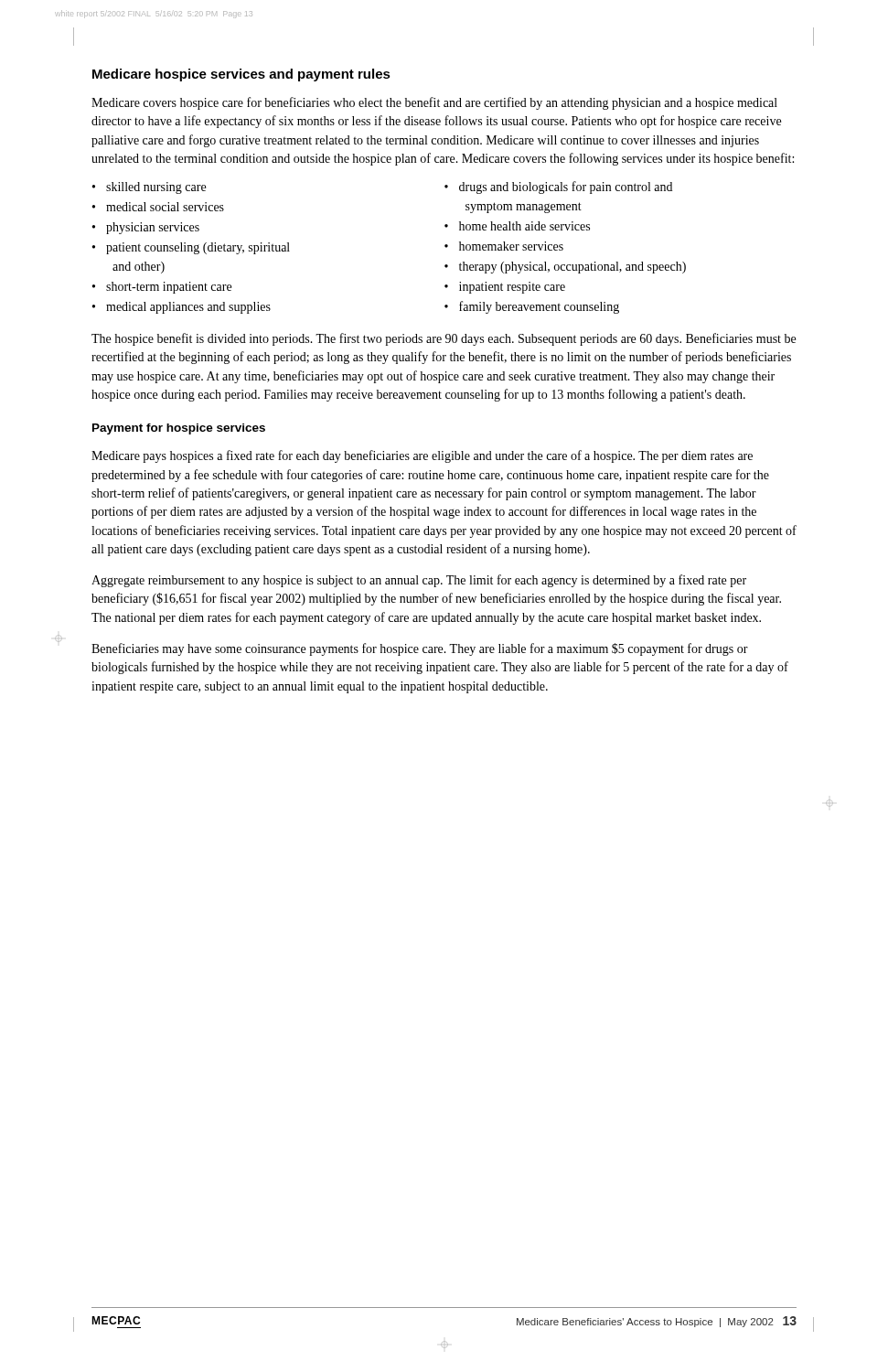Locate the text block that says "Medicare pays hospices a fixed"
Viewport: 888px width, 1372px height.
click(444, 503)
